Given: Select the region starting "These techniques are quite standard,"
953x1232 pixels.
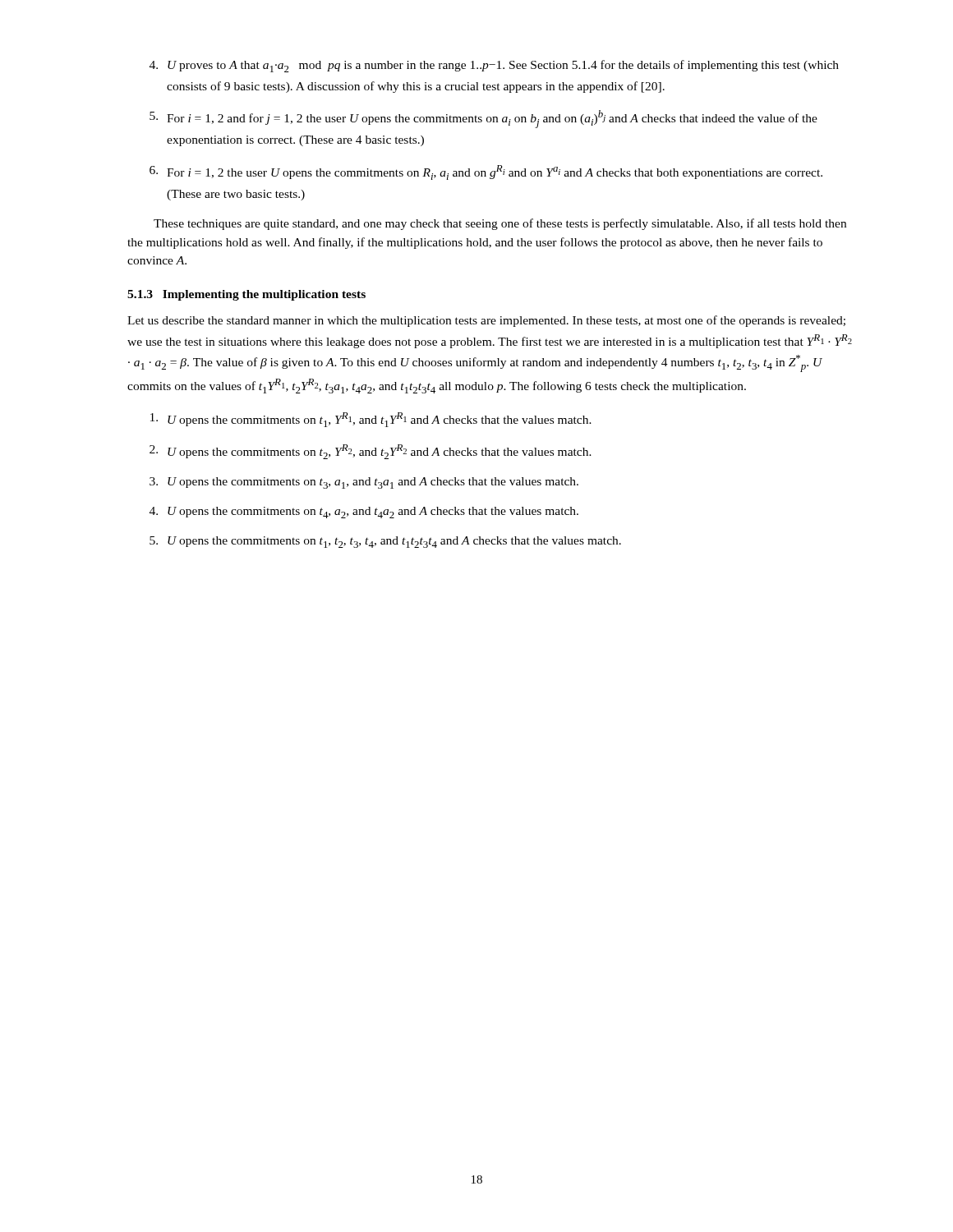Looking at the screenshot, I should click(x=487, y=242).
